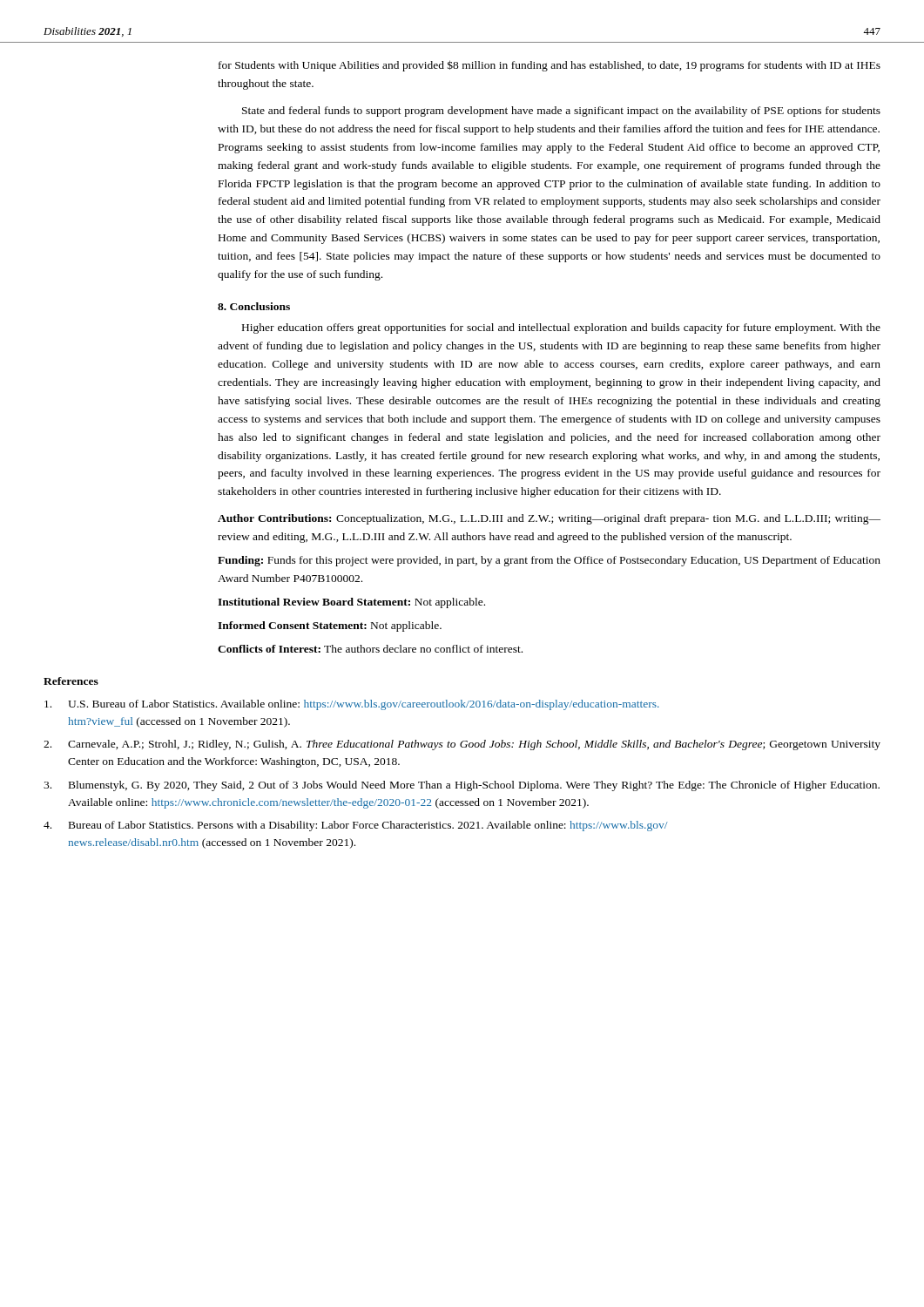Viewport: 924px width, 1307px height.
Task: Find the list item that says "U.S. Bureau of Labor Statistics. Available online: https://www.bls.gov/careeroutlook/2016/data-on-display/education-matters.htm?view_ful"
Action: click(462, 713)
